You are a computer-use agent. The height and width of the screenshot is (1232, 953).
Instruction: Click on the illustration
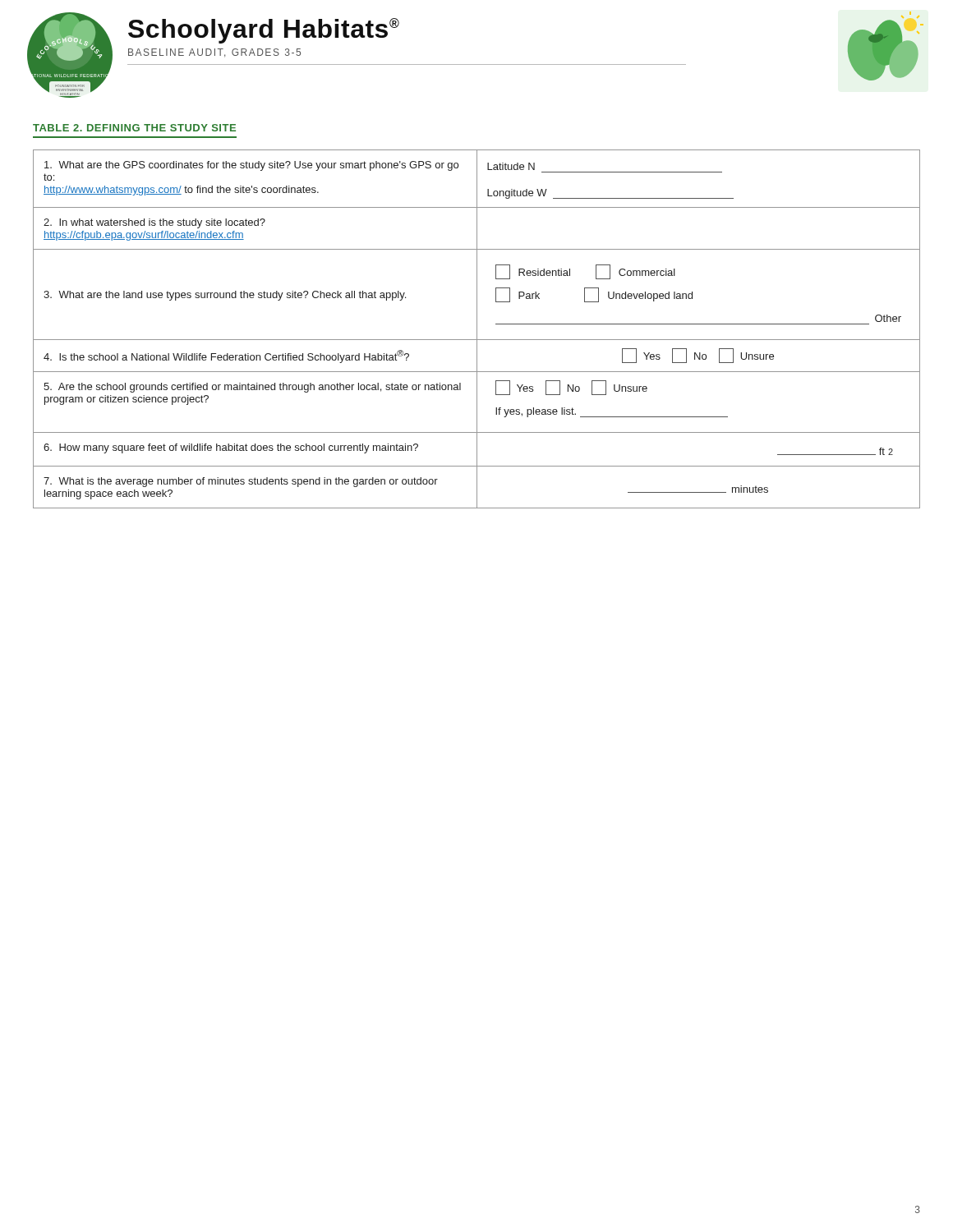883,51
